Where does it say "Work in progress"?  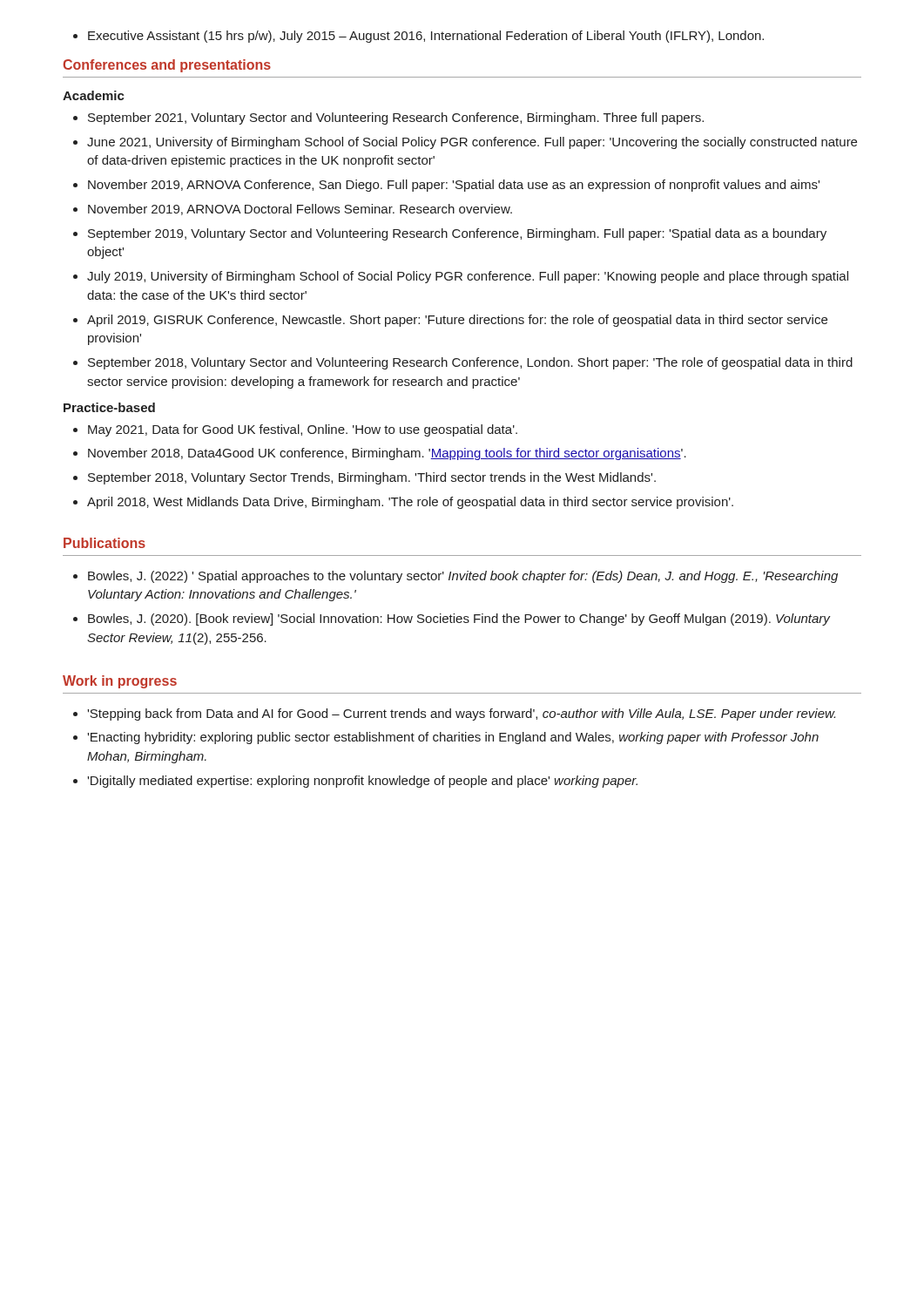[x=120, y=680]
